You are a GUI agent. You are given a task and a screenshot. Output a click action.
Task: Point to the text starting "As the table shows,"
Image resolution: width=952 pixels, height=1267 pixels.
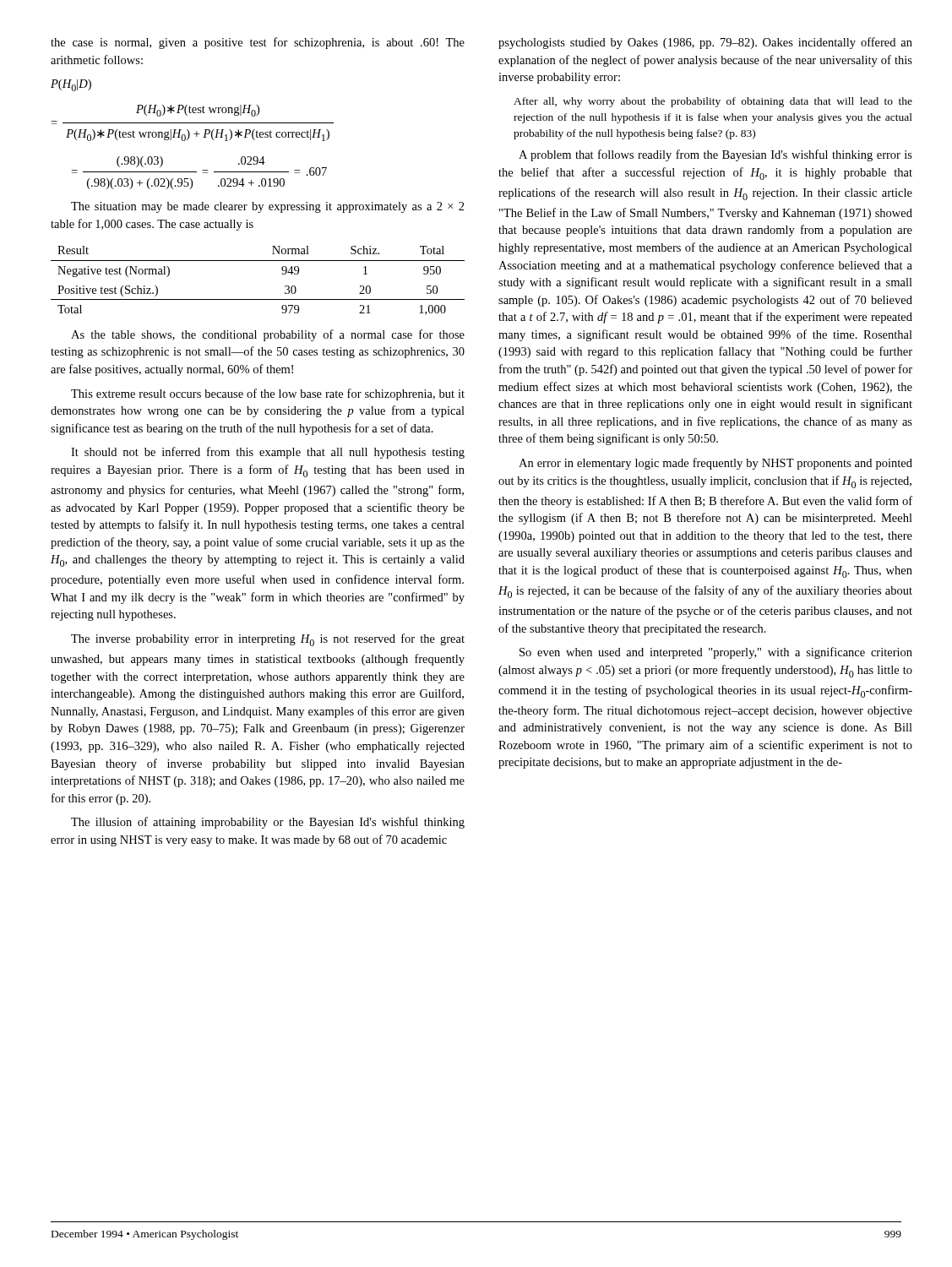258,587
